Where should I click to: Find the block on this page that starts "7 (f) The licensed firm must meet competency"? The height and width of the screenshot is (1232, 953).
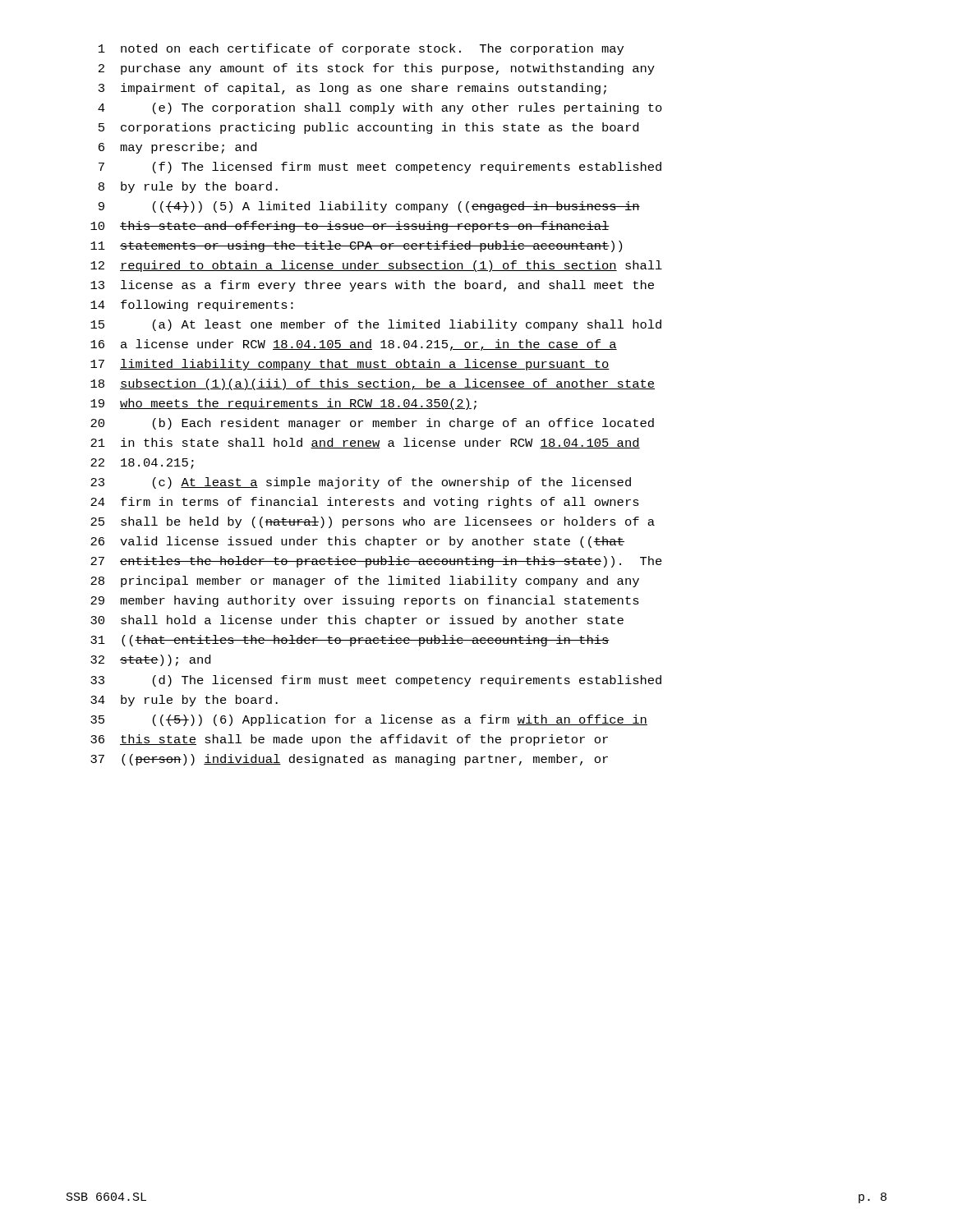[x=476, y=168]
